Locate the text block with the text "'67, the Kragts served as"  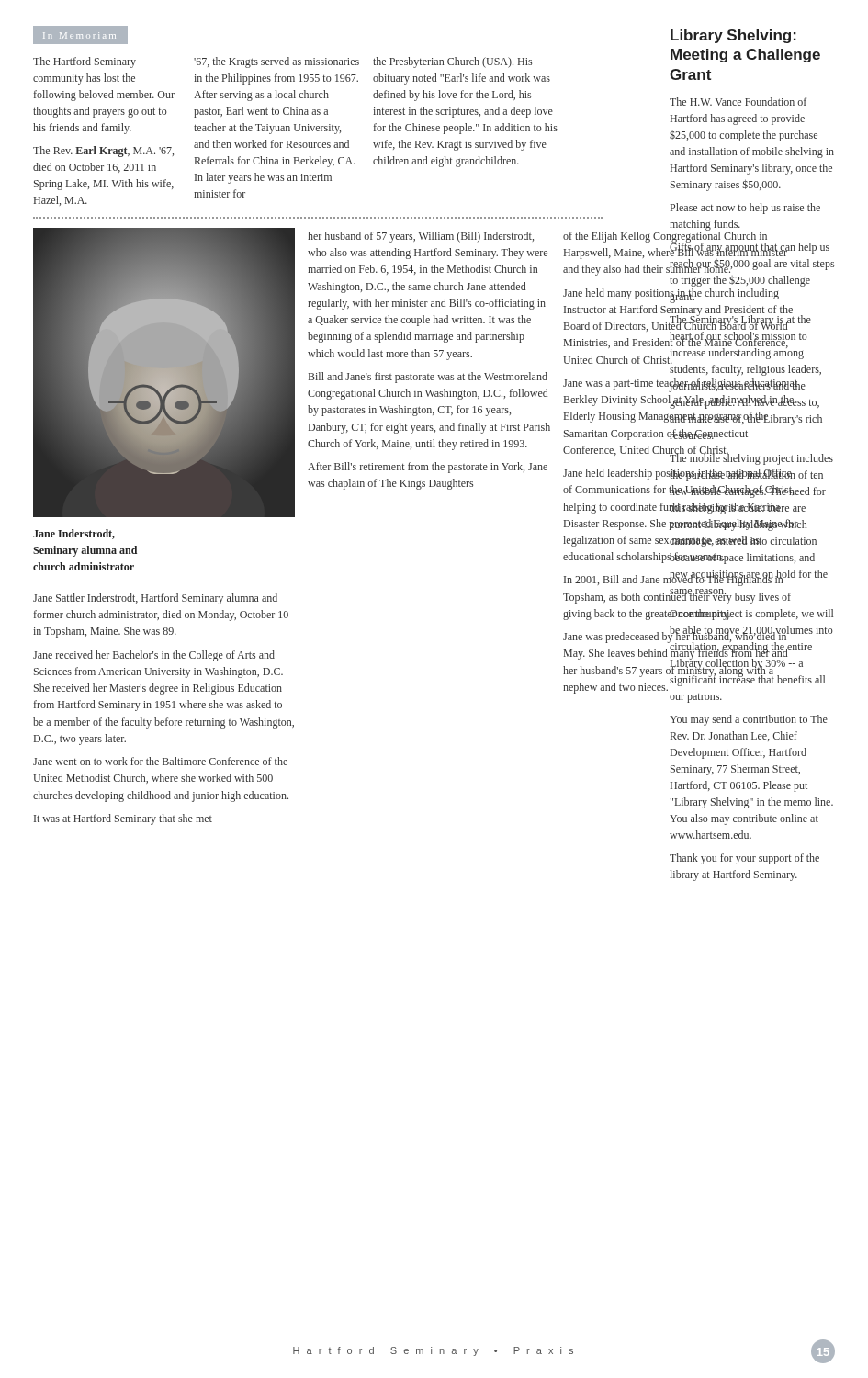tap(277, 128)
